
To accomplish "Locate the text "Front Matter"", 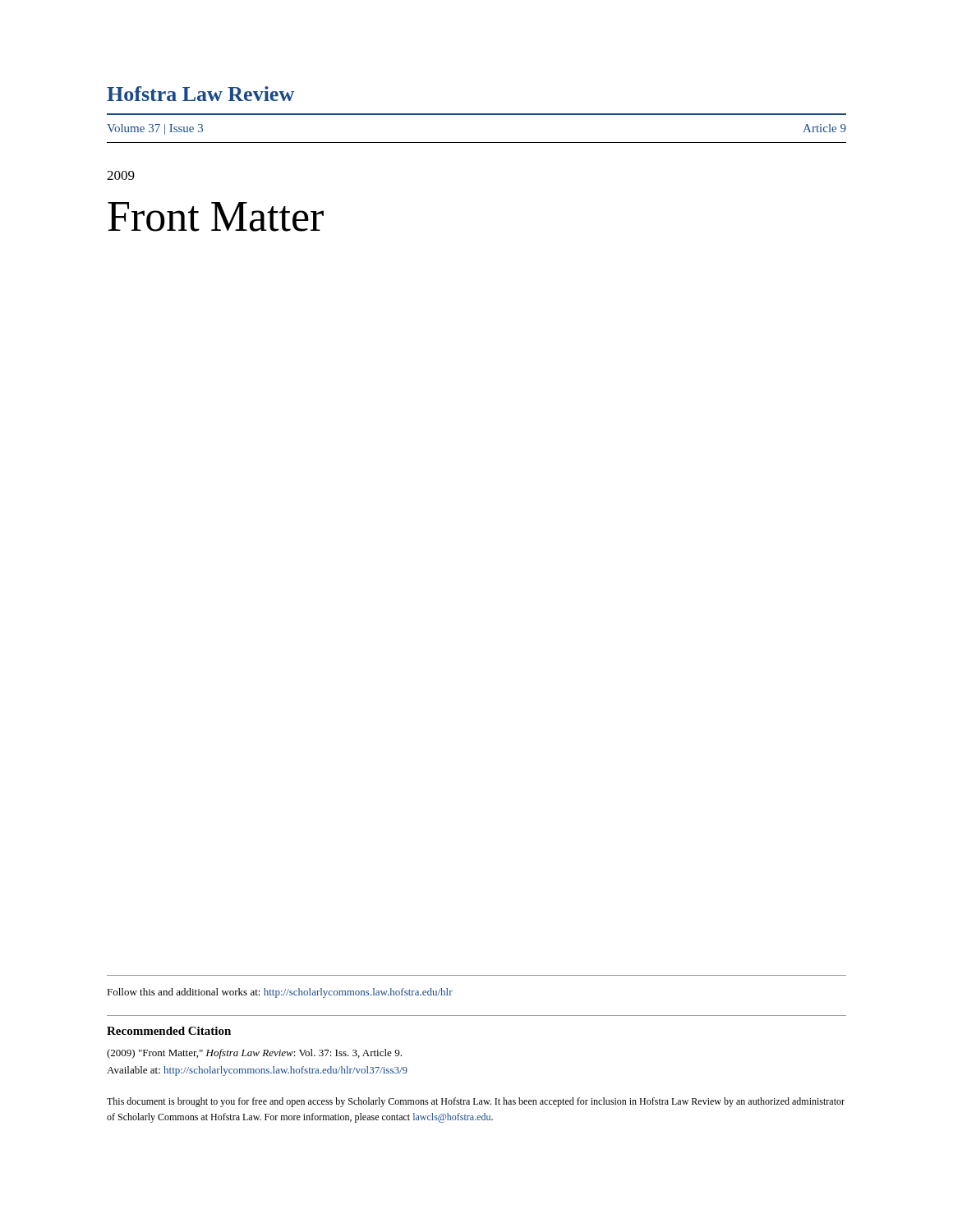I will click(x=215, y=216).
